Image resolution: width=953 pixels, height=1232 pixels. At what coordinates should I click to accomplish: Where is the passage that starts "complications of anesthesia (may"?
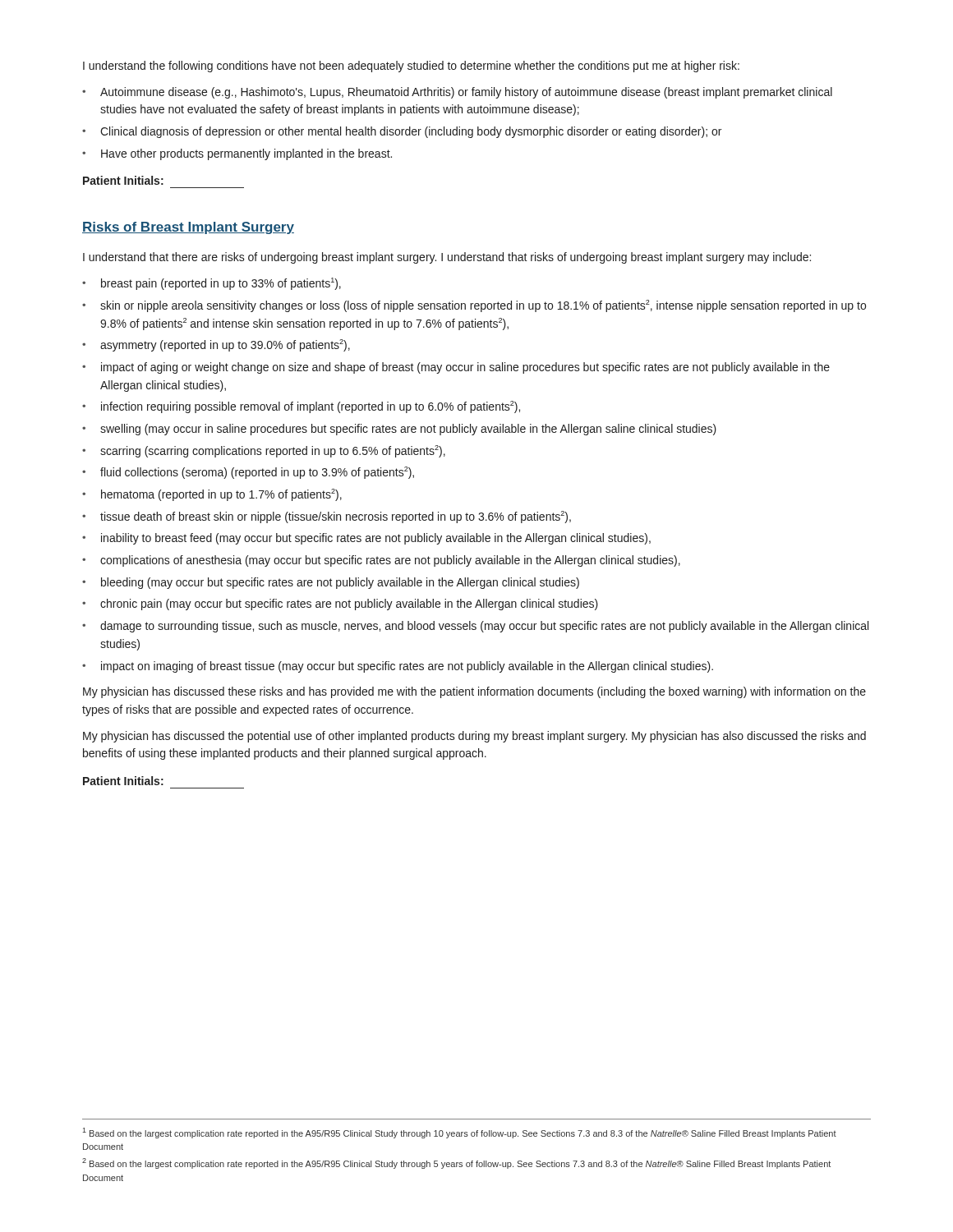pyautogui.click(x=390, y=560)
